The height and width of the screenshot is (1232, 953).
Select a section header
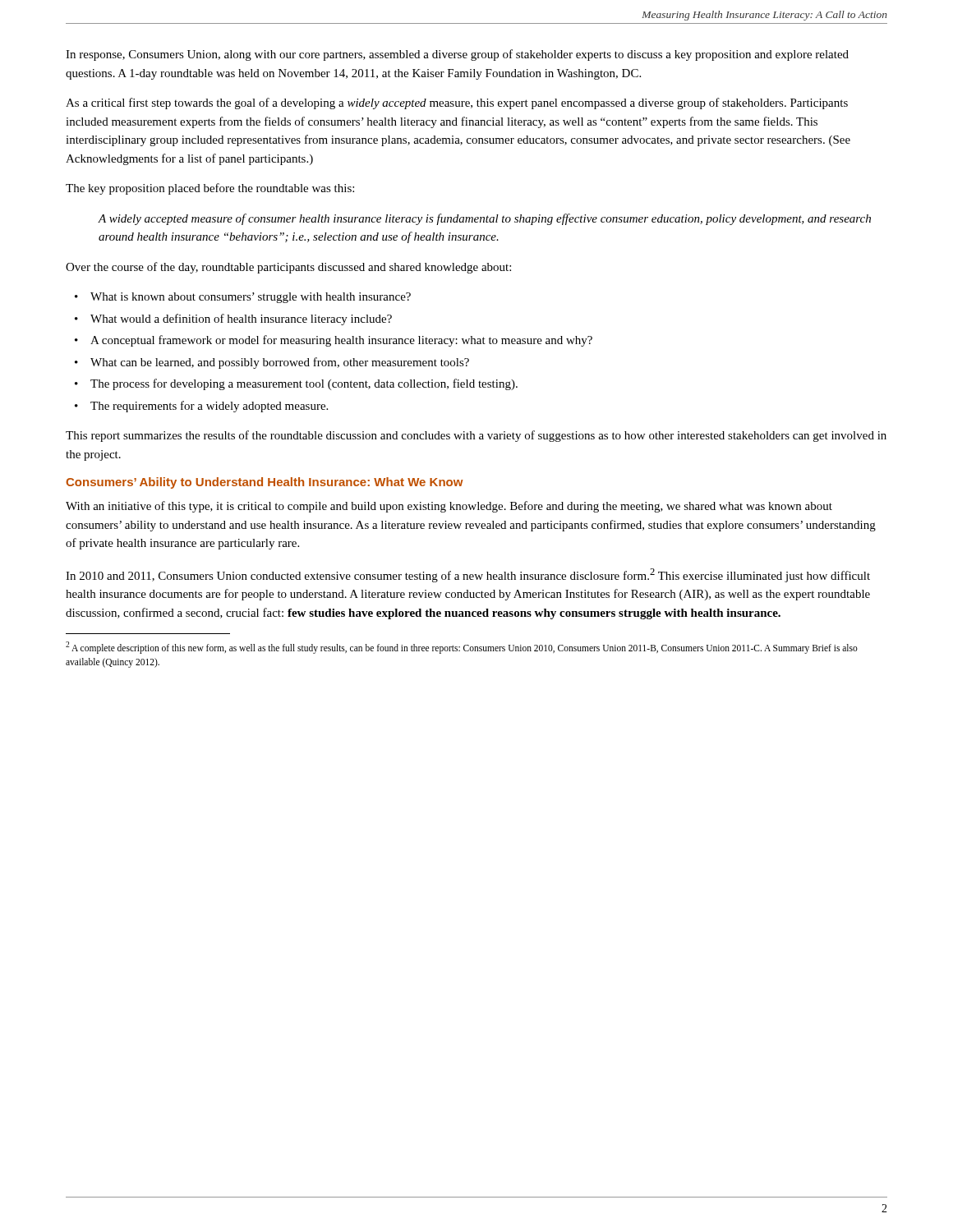pos(264,482)
